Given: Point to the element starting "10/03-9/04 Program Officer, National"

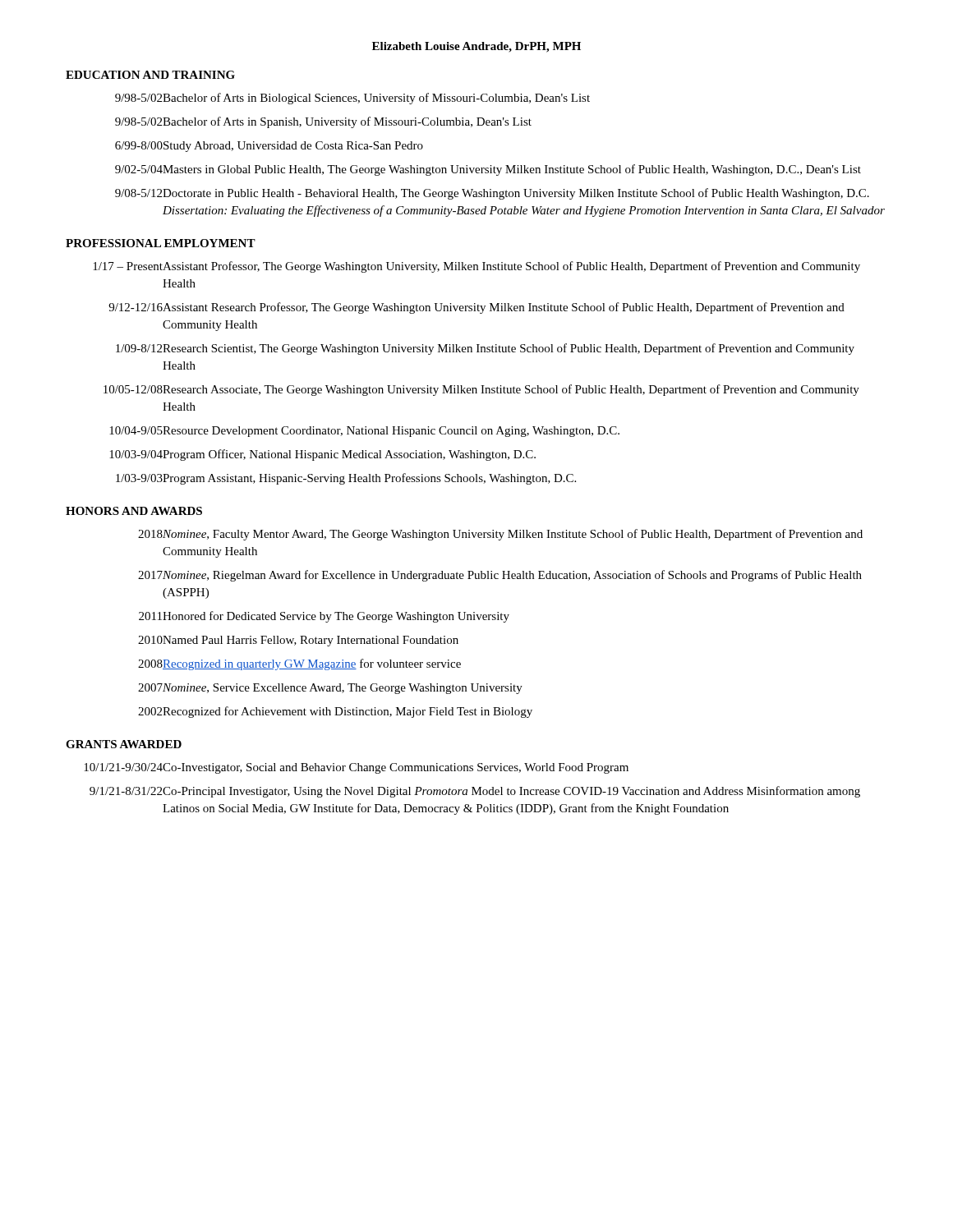Looking at the screenshot, I should coord(476,455).
